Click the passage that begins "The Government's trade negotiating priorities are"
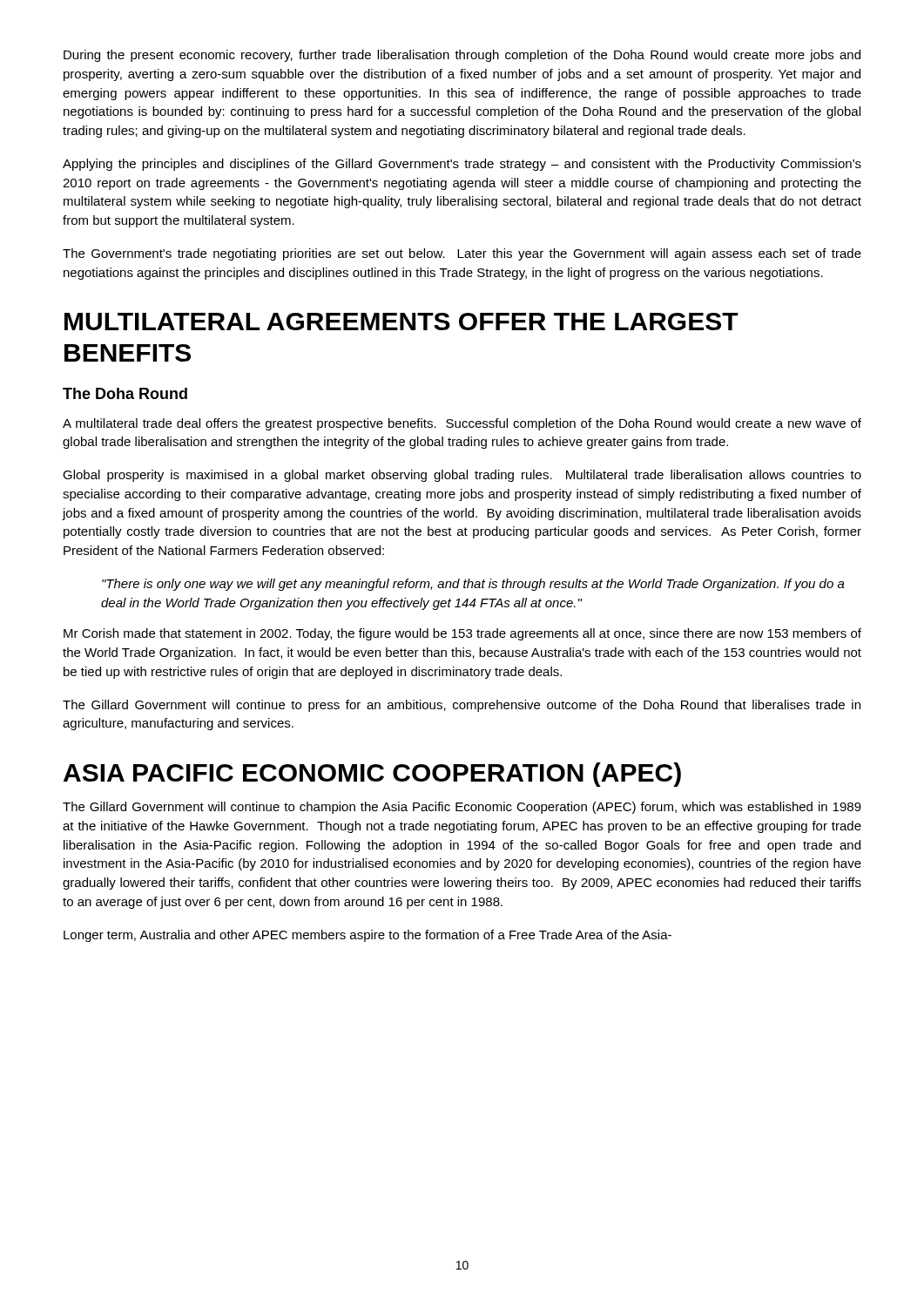Viewport: 924px width, 1307px height. (462, 263)
